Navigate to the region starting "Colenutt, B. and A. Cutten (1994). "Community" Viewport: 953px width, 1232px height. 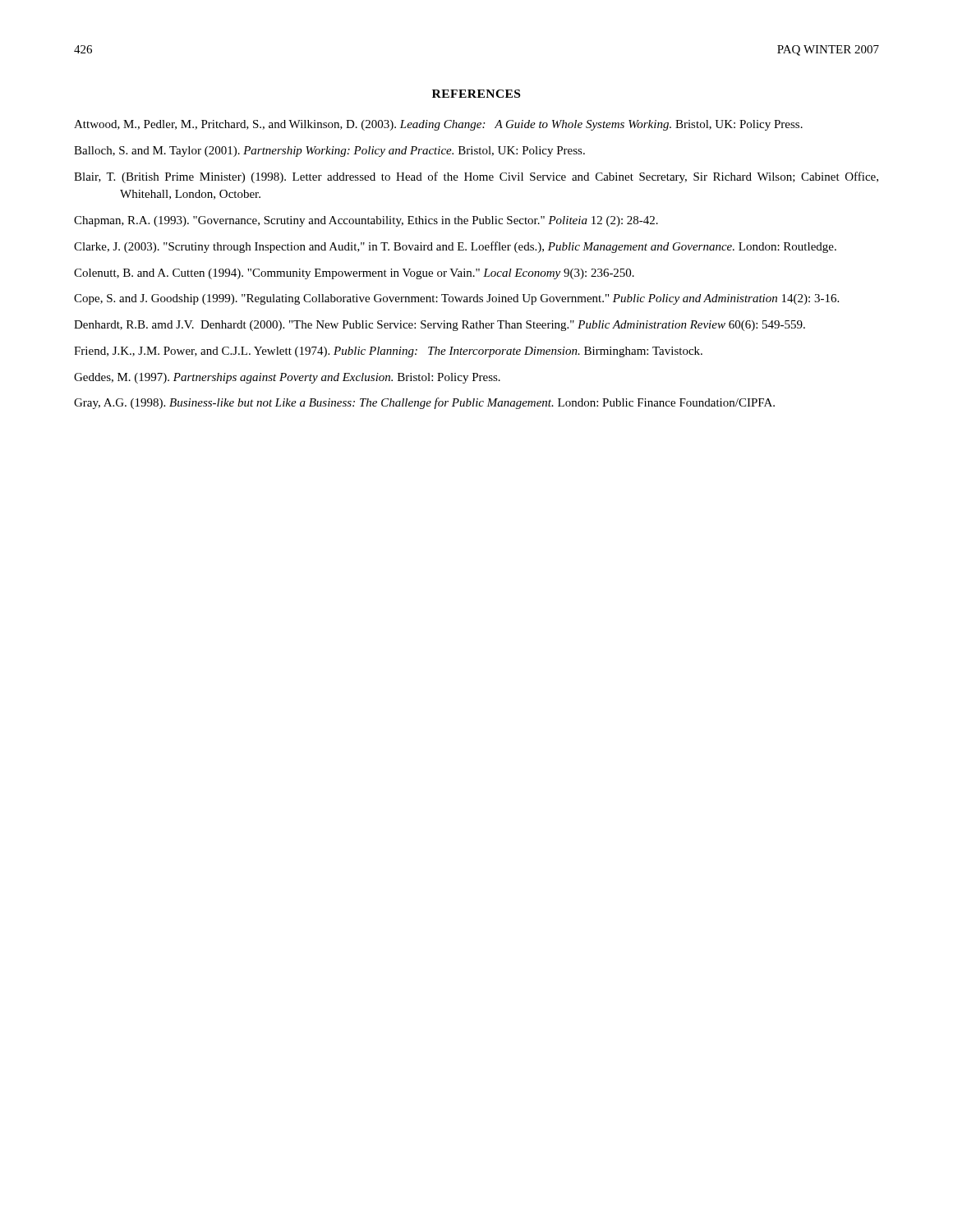coord(354,272)
